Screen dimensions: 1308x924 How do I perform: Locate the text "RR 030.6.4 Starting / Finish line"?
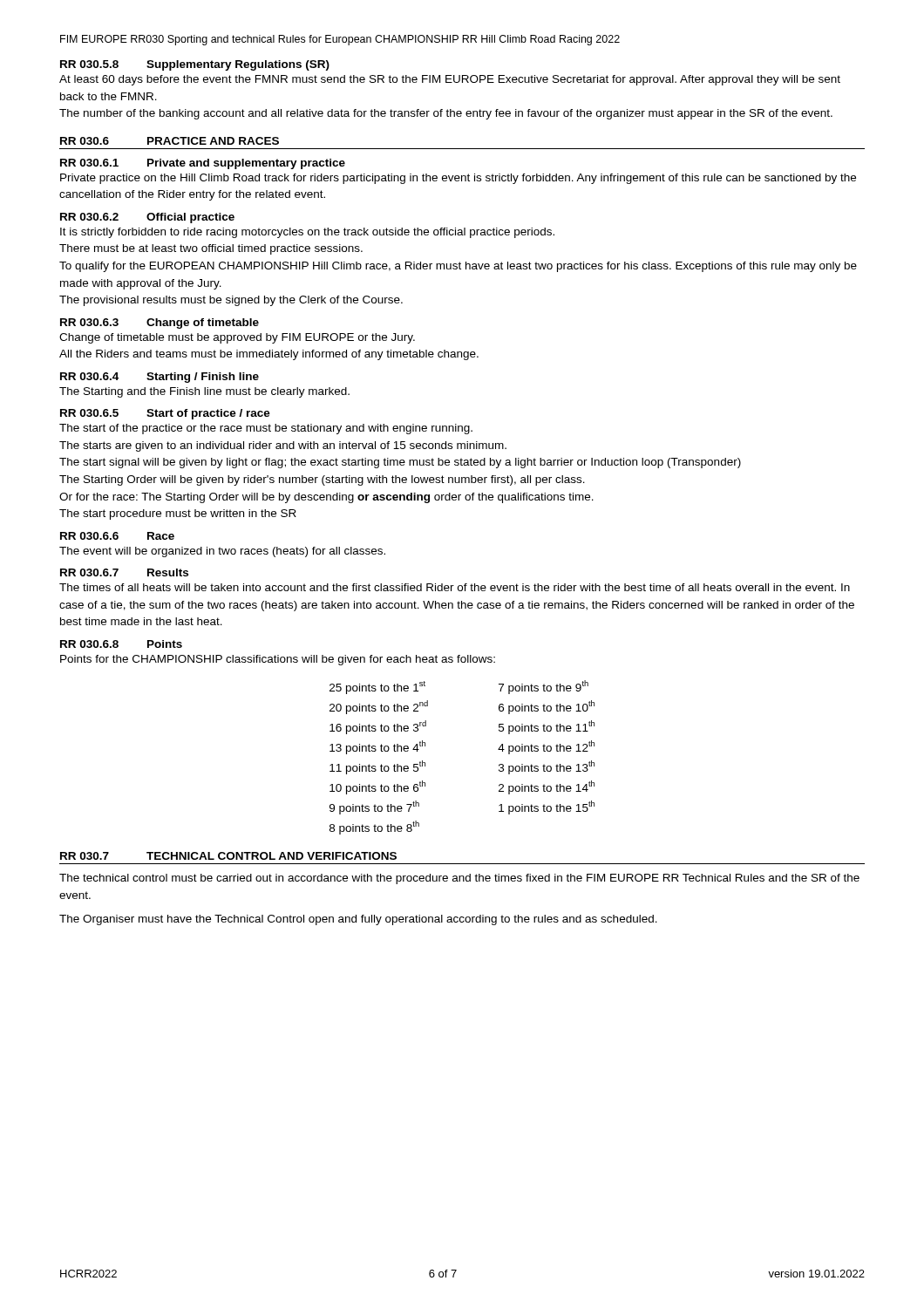[160, 378]
